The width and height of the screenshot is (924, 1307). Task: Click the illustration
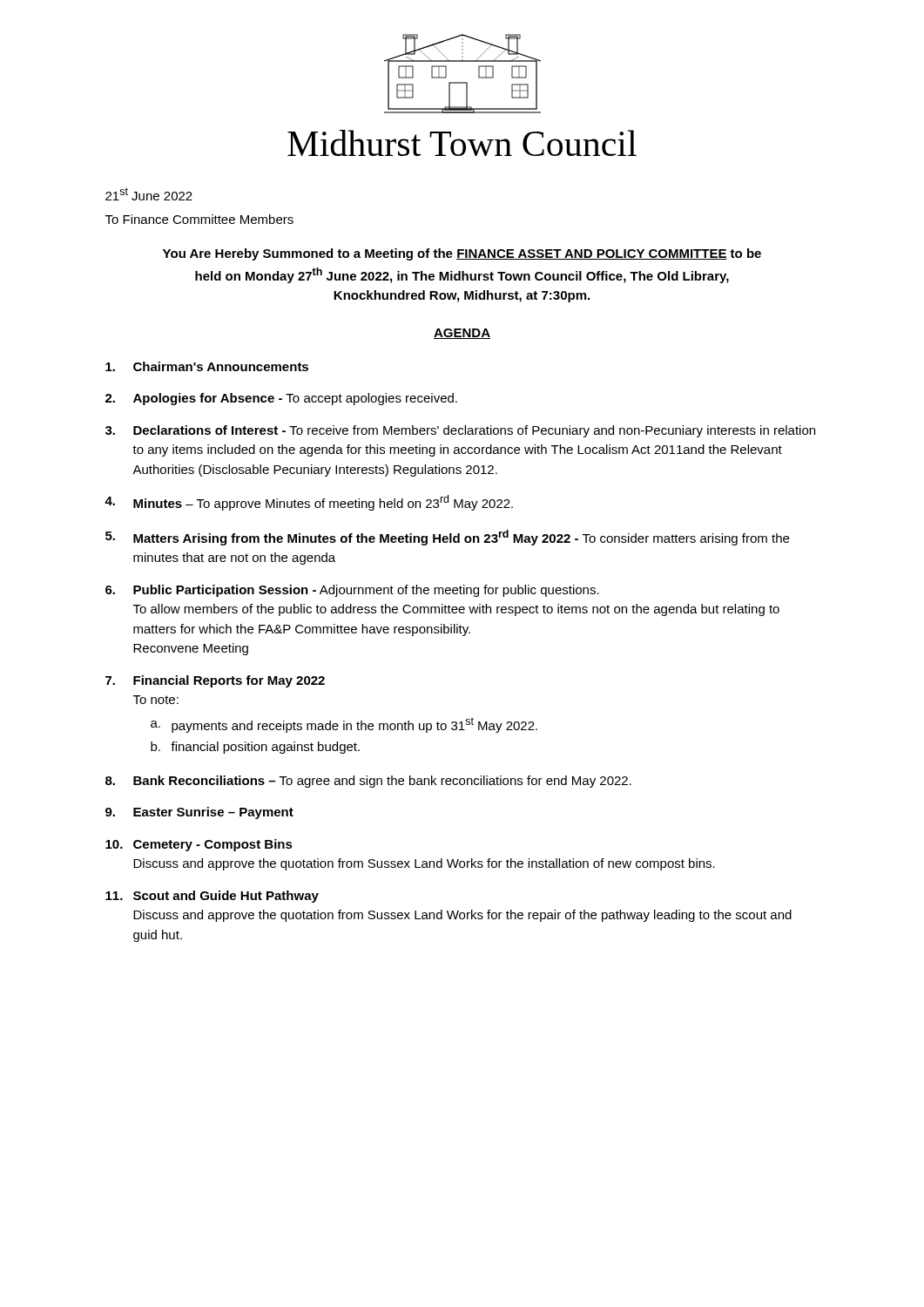pos(462,71)
